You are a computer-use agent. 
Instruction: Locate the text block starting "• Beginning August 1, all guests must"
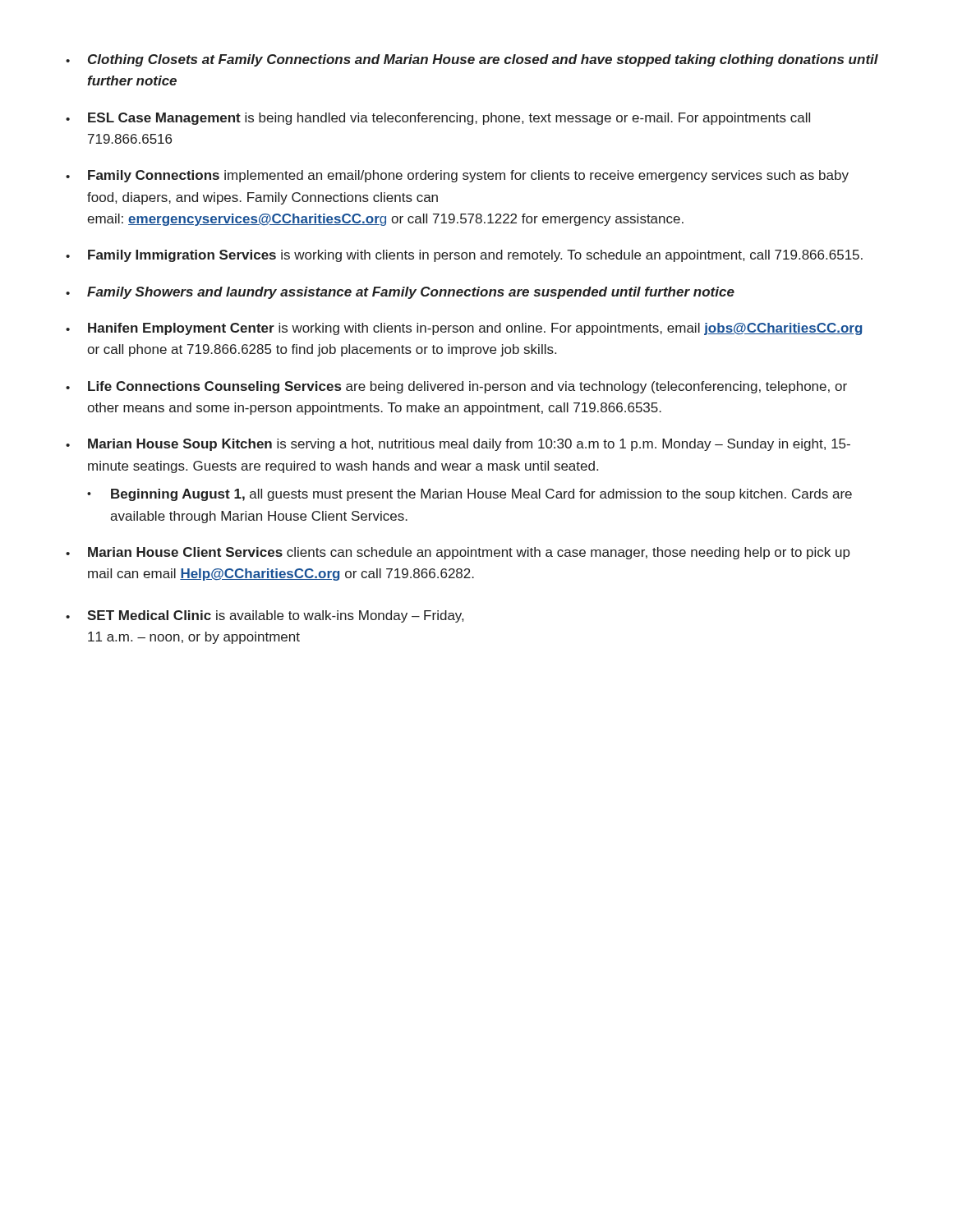click(483, 506)
